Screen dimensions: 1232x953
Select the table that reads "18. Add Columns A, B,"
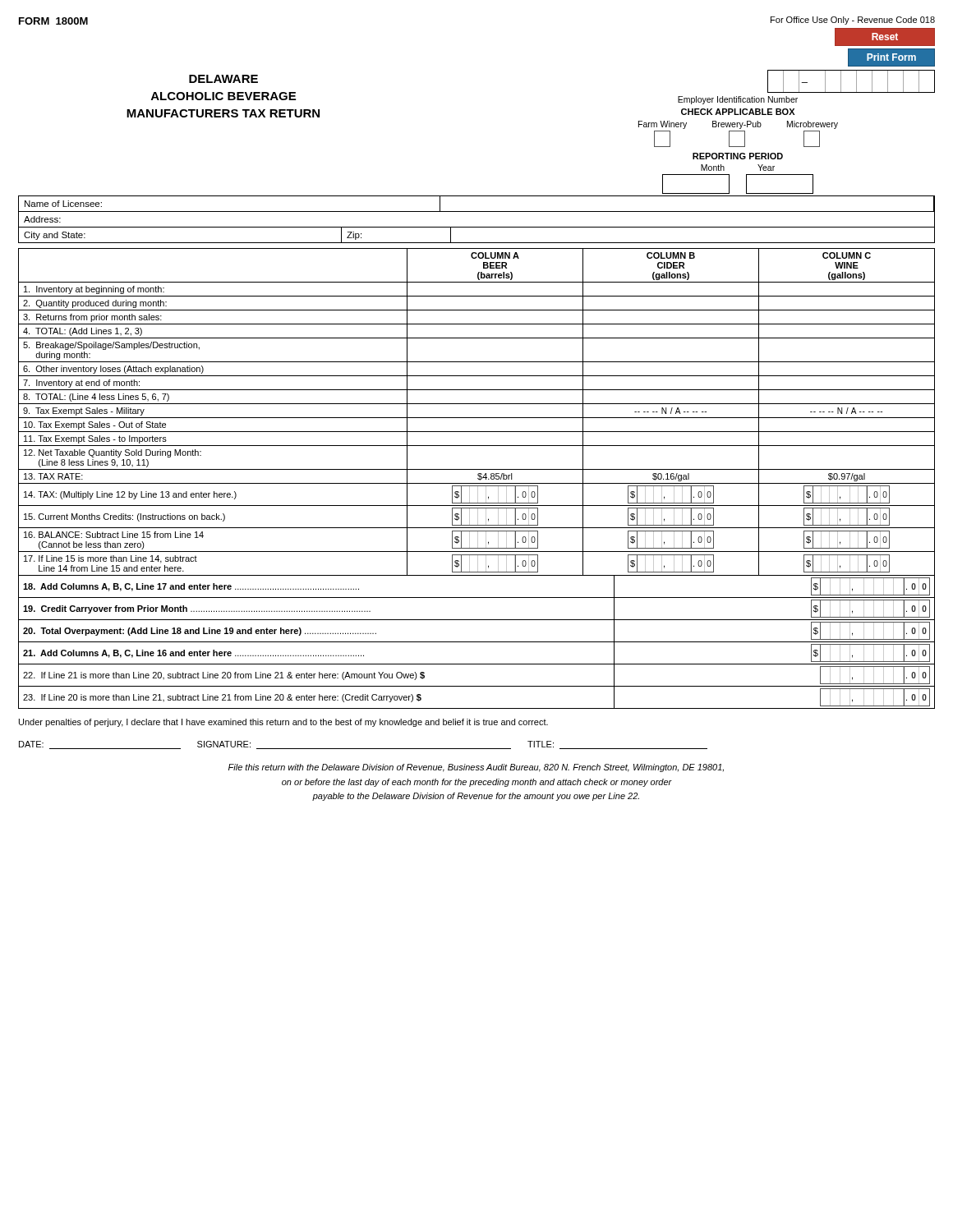tap(476, 642)
